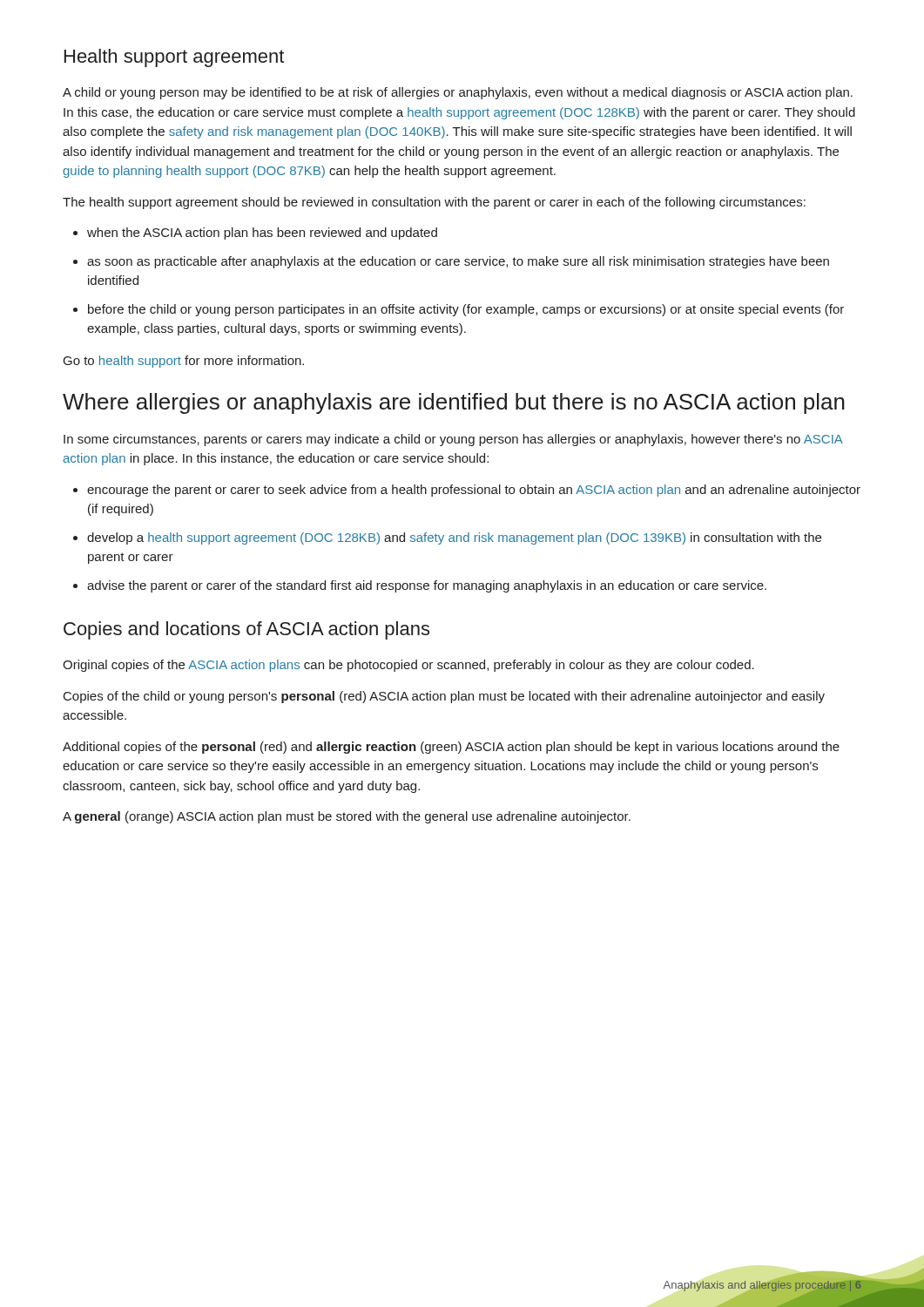Click the passage that begins "encourage the parent or carer"
The height and width of the screenshot is (1307, 924).
tap(462, 538)
